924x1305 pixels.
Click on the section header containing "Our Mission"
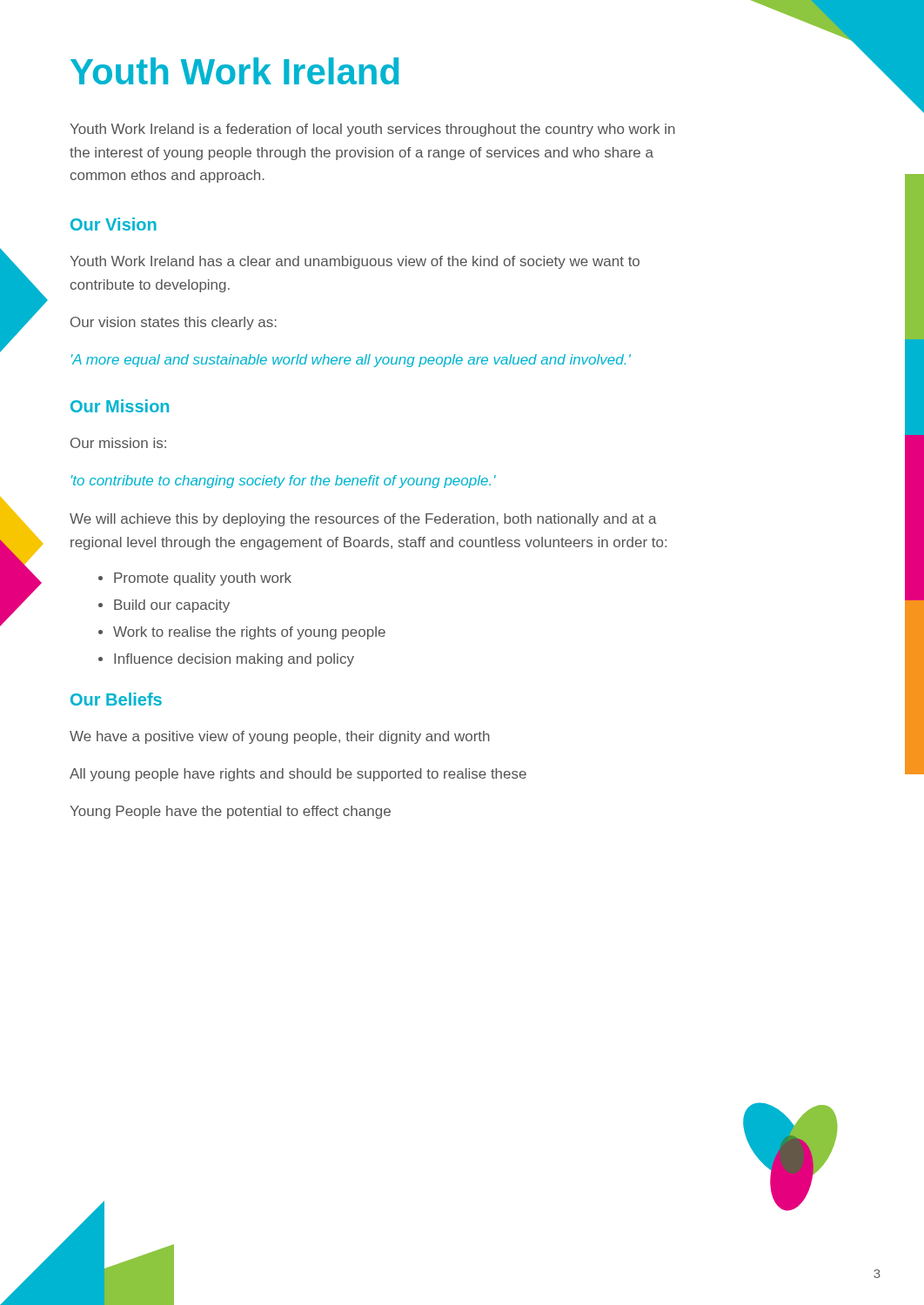point(120,406)
